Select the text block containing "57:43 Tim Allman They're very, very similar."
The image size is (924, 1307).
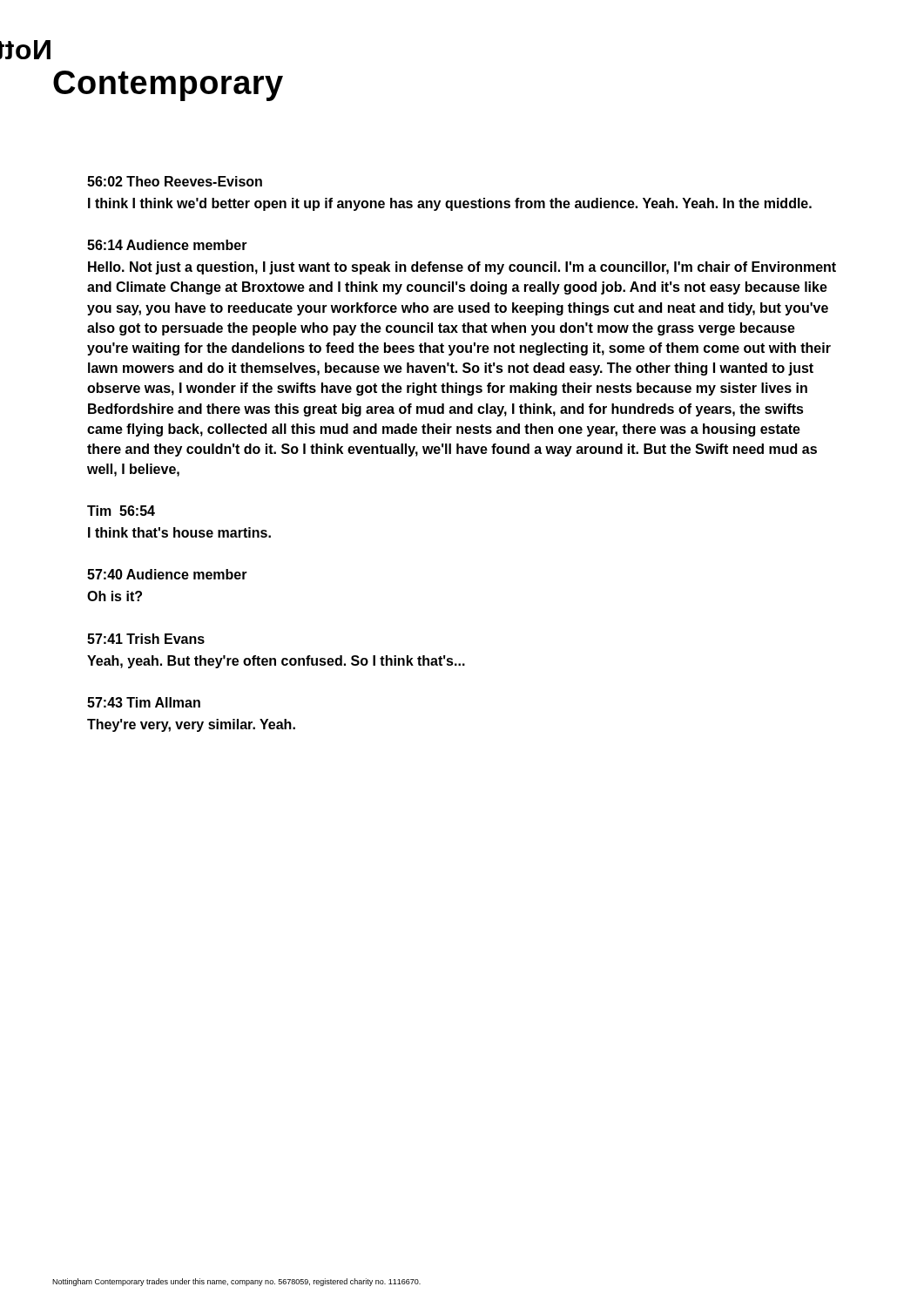[x=144, y=702]
